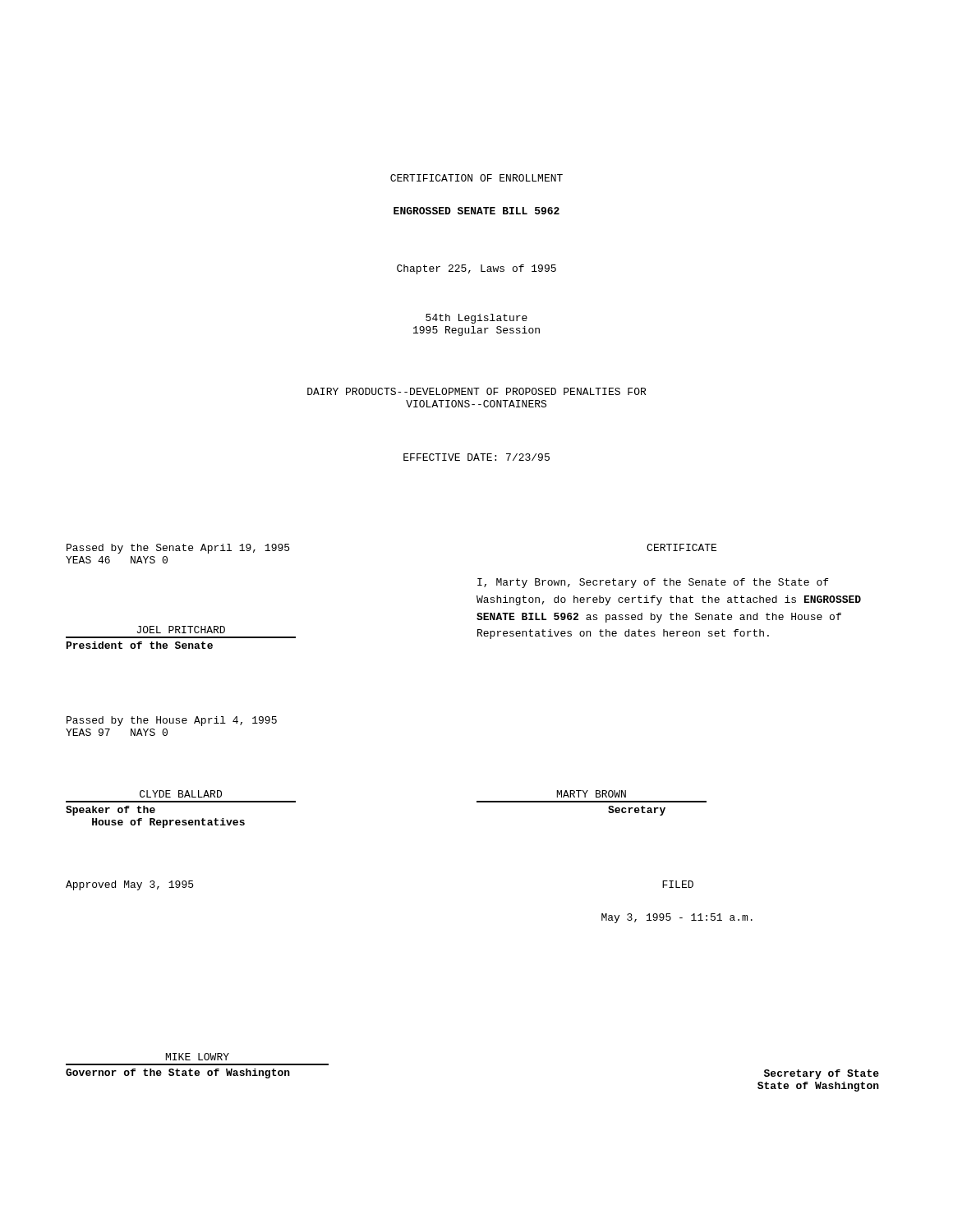Click on the text block starting "Chapter 225, Laws of 1995"
The image size is (953, 1232).
tap(476, 269)
